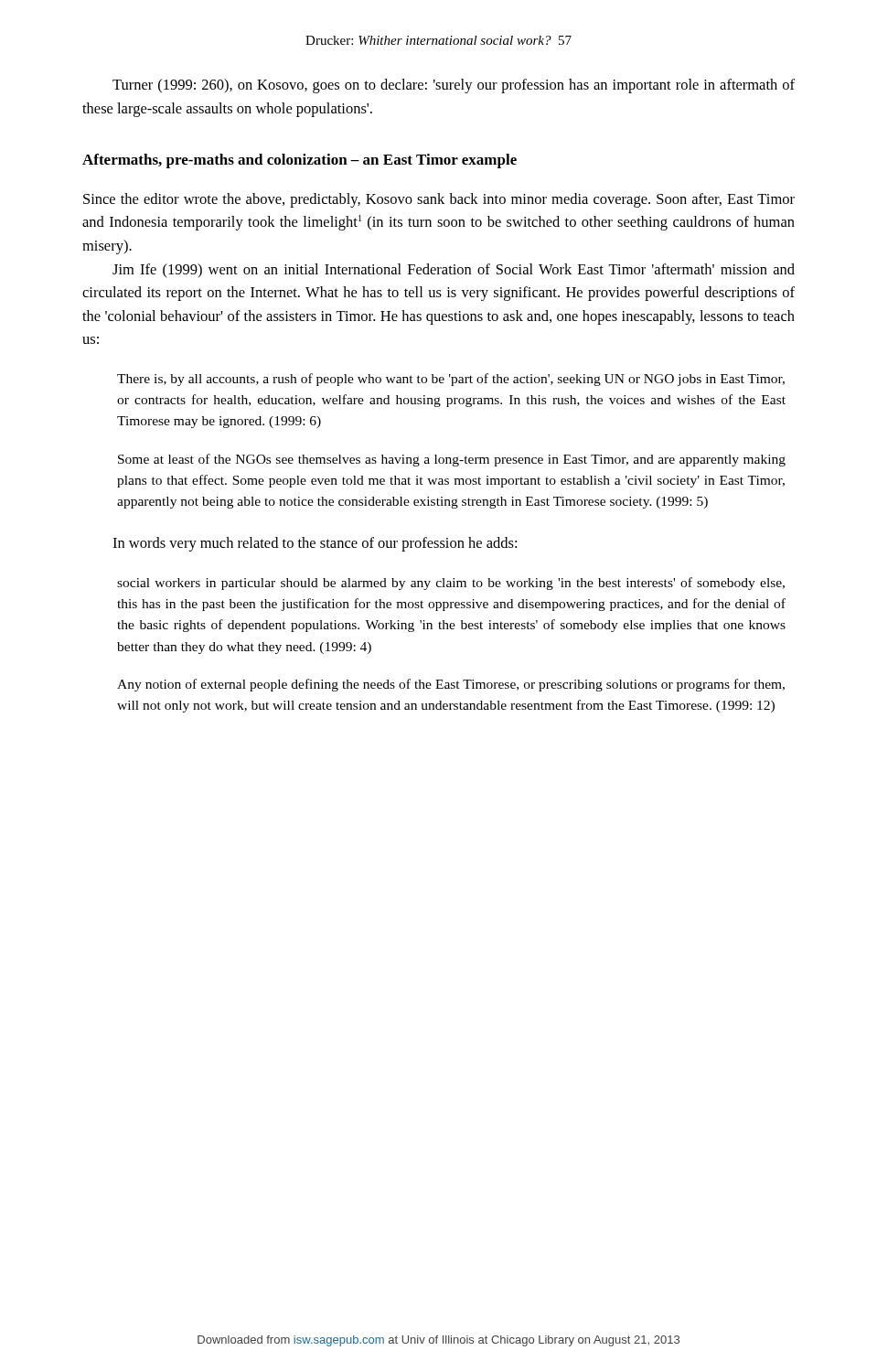
Task: Locate the text block containing "In words very"
Action: coord(315,543)
